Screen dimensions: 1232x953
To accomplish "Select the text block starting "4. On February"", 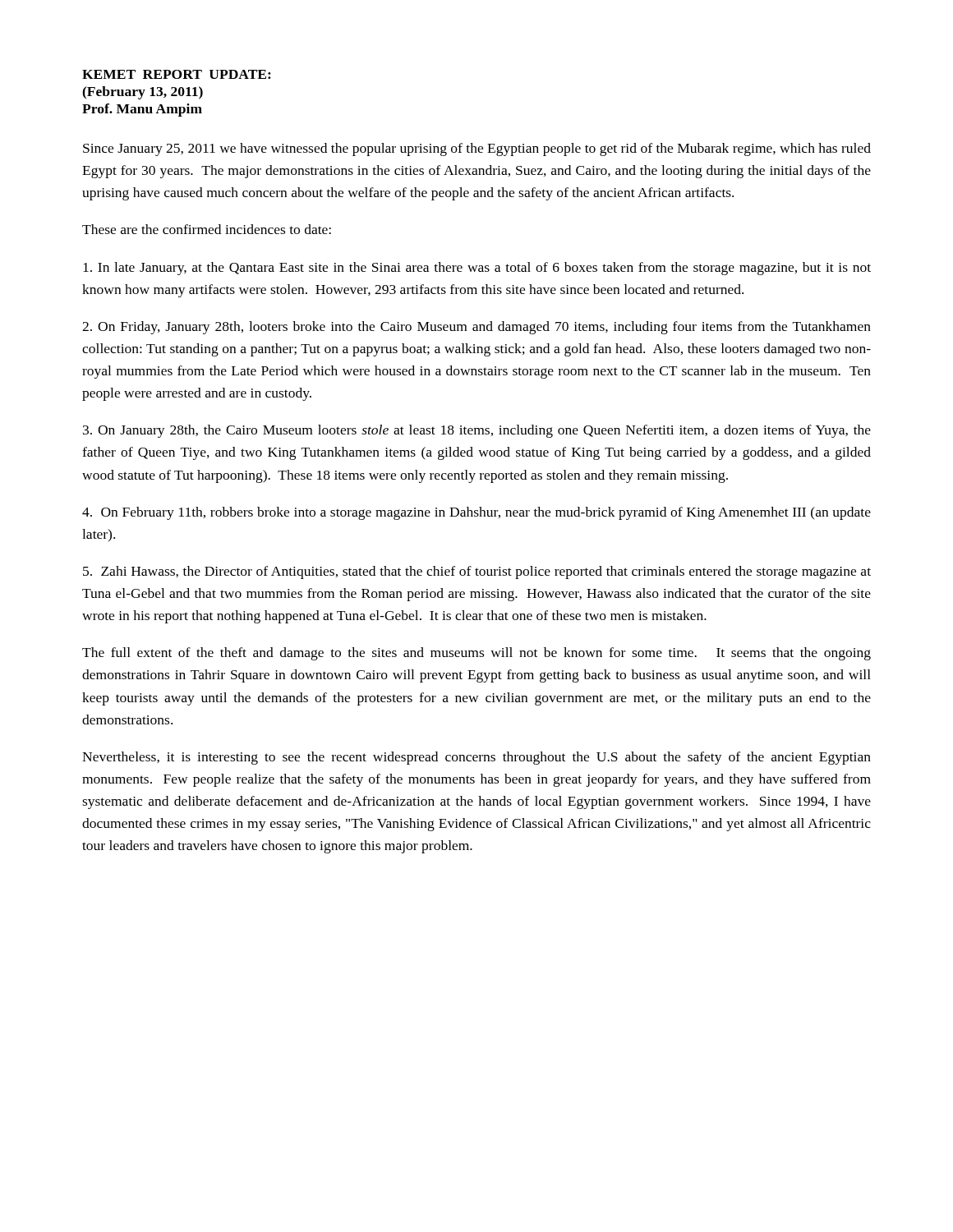I will [x=476, y=522].
